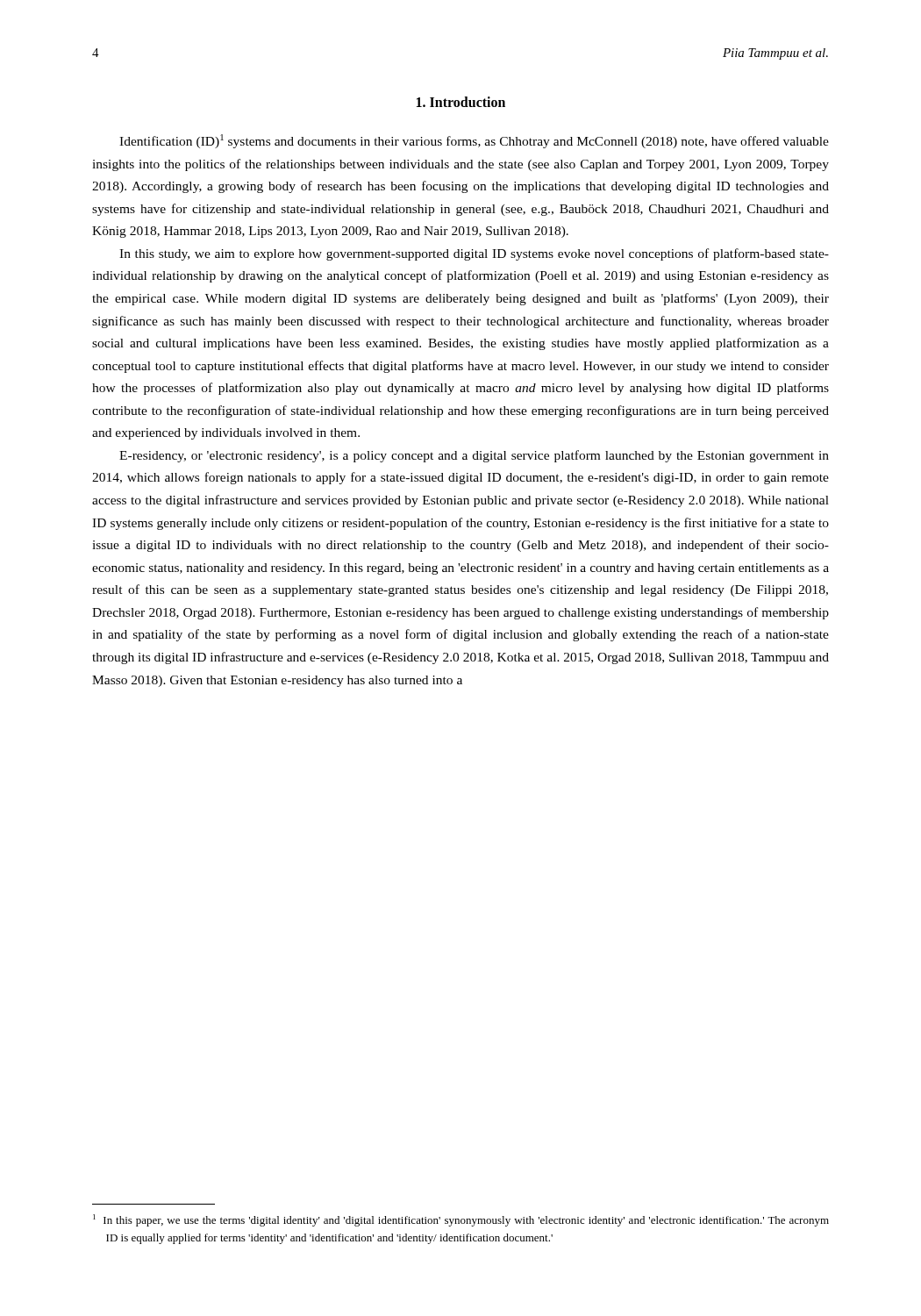The height and width of the screenshot is (1316, 921).
Task: Find the text block that says "Identification (ID)1 systems and documents in their various"
Action: [x=460, y=186]
